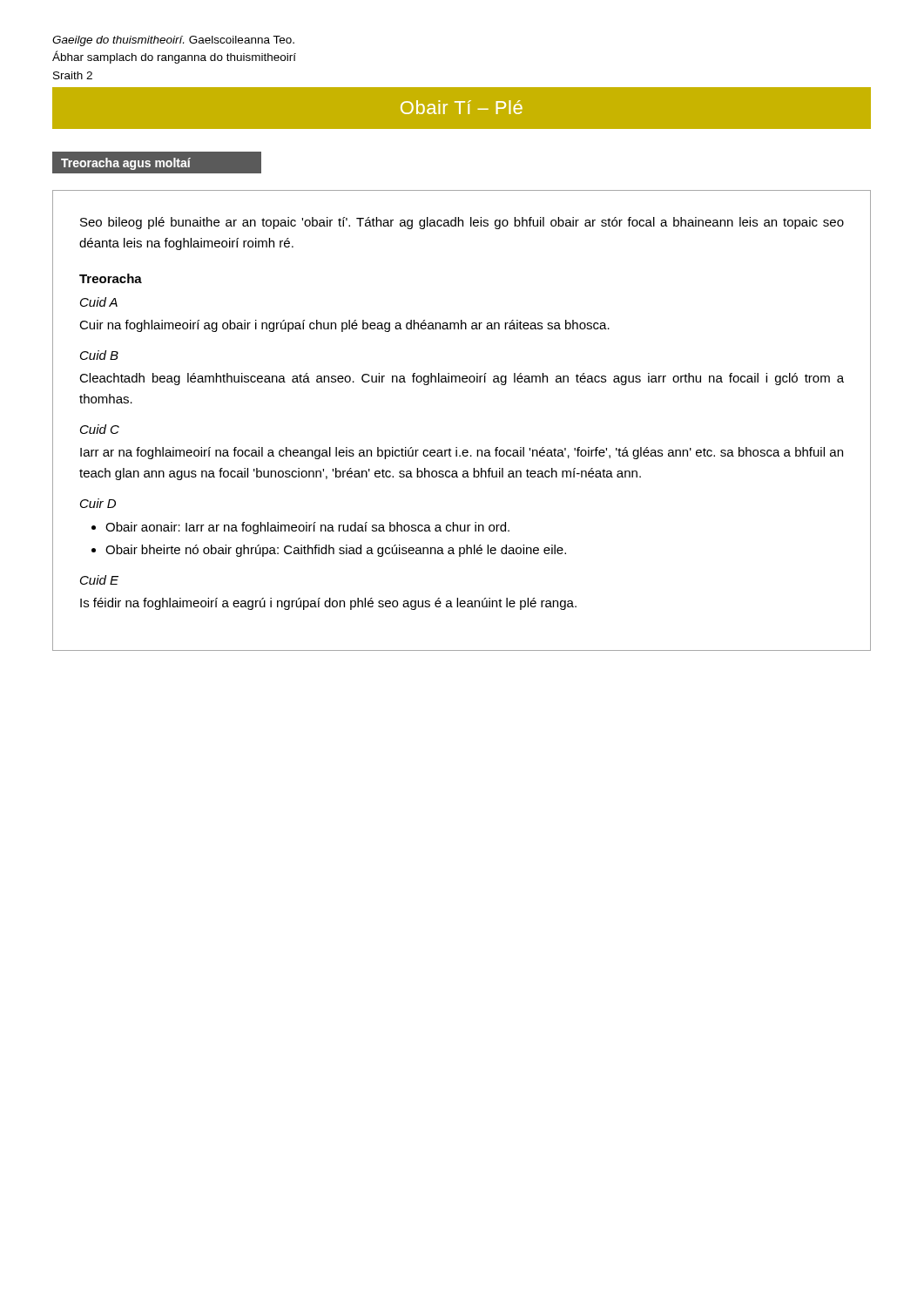Click the passage that begins "Seo bileog plé bunaithe"
Viewport: 924px width, 1307px height.
(462, 232)
